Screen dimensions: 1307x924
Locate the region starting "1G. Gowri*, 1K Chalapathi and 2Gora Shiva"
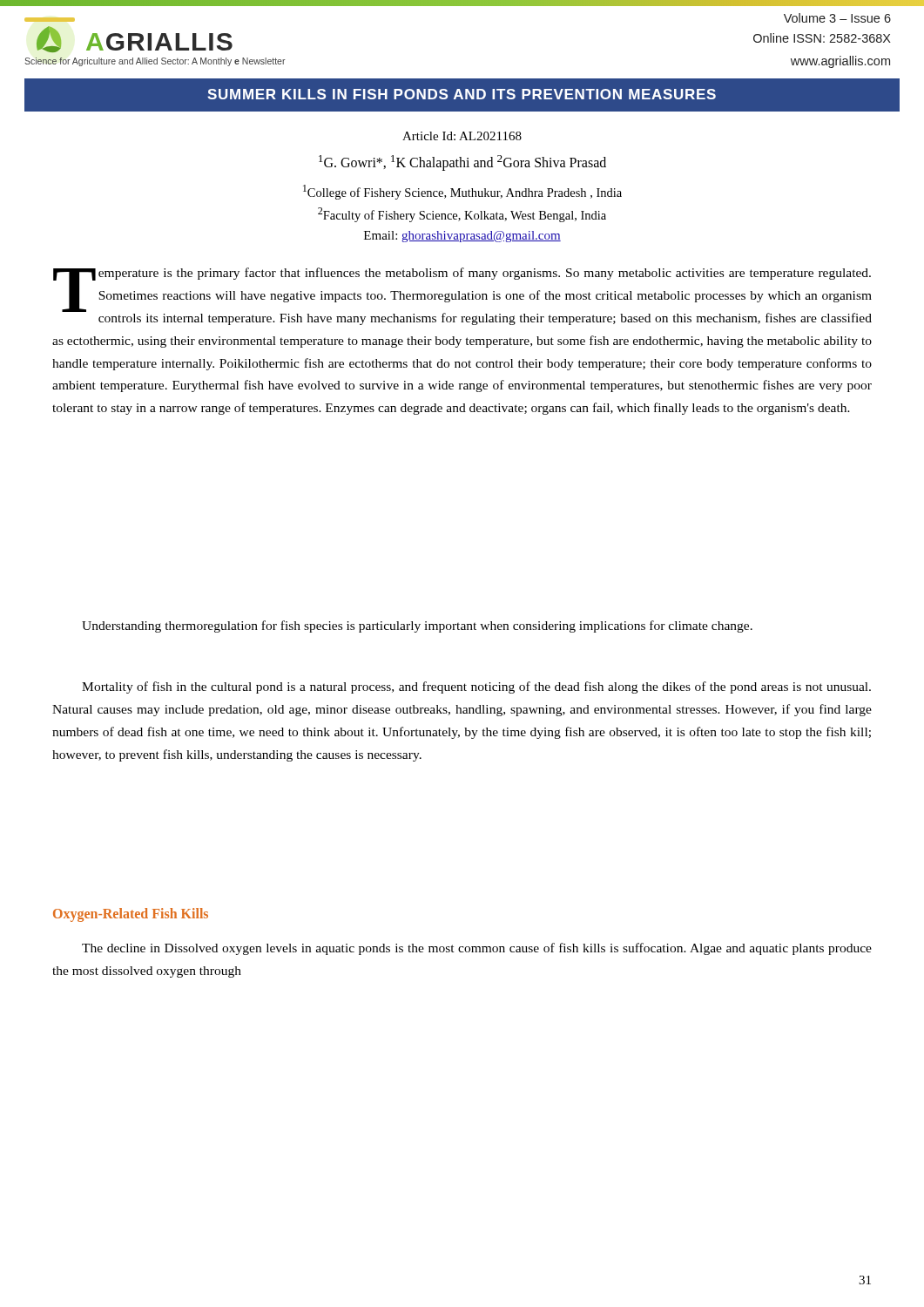tap(462, 161)
